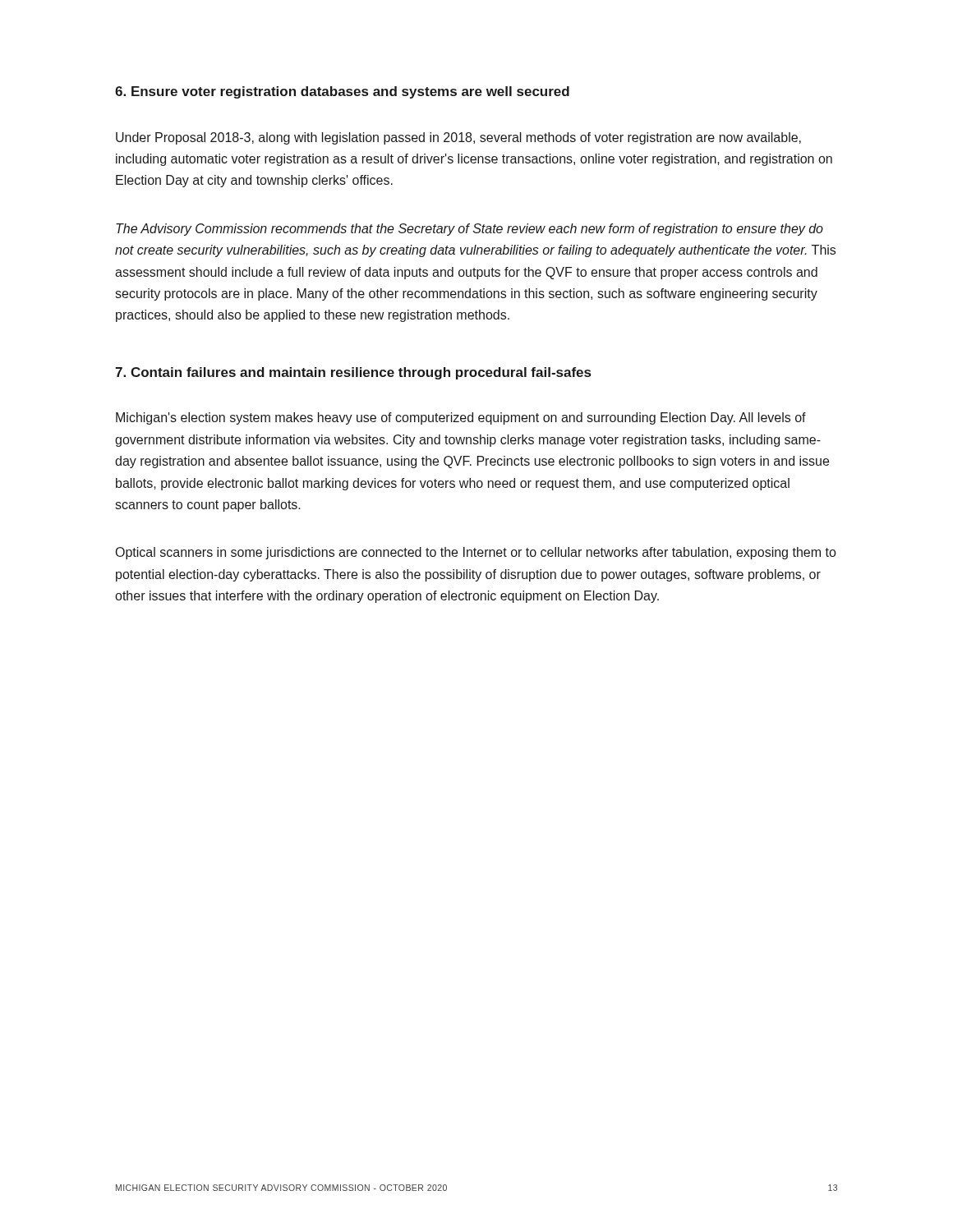Select the text block that says "The Advisory Commission recommends that"
The height and width of the screenshot is (1232, 953).
pos(476,272)
